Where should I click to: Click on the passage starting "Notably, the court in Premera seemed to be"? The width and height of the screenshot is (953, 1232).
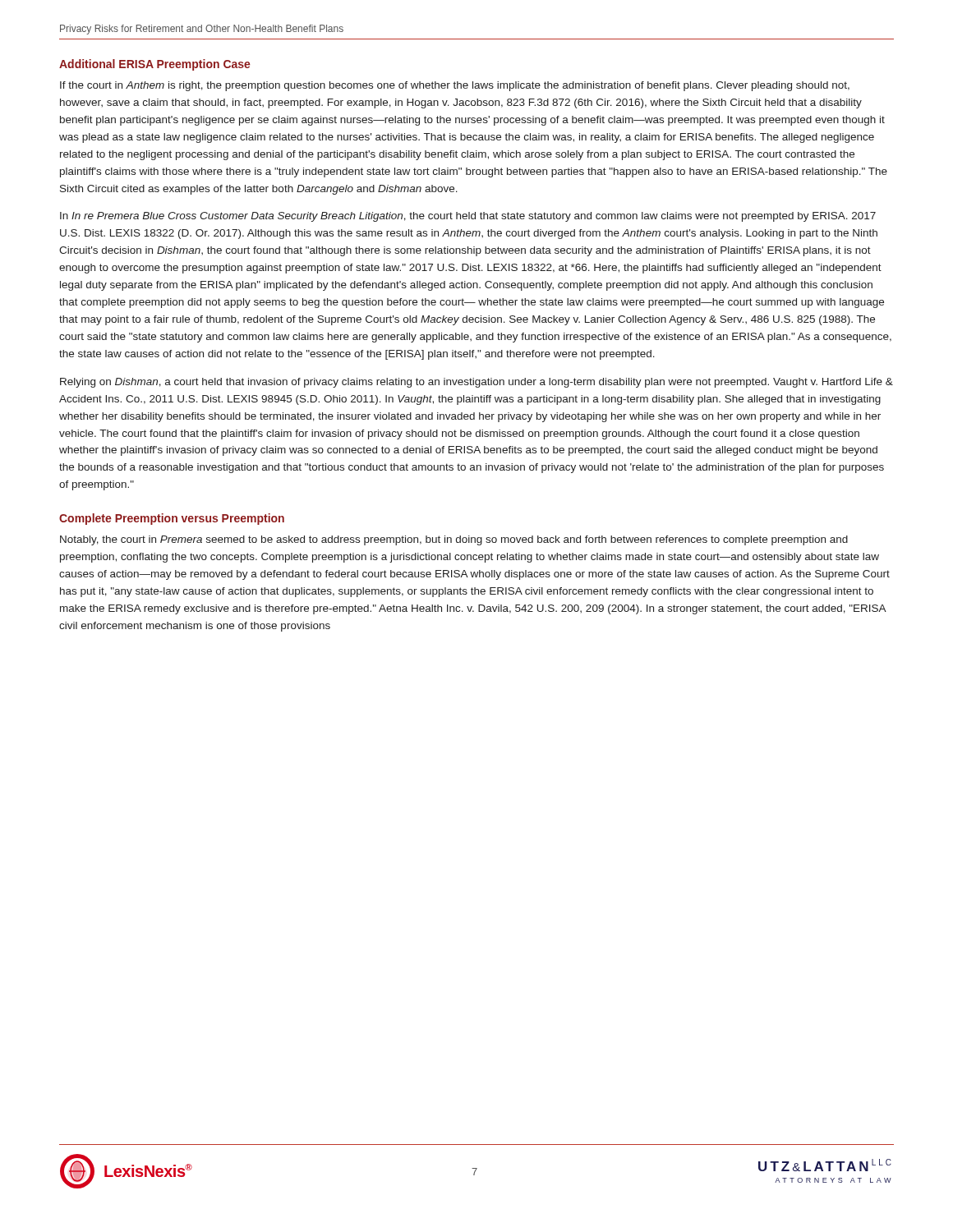click(x=474, y=582)
